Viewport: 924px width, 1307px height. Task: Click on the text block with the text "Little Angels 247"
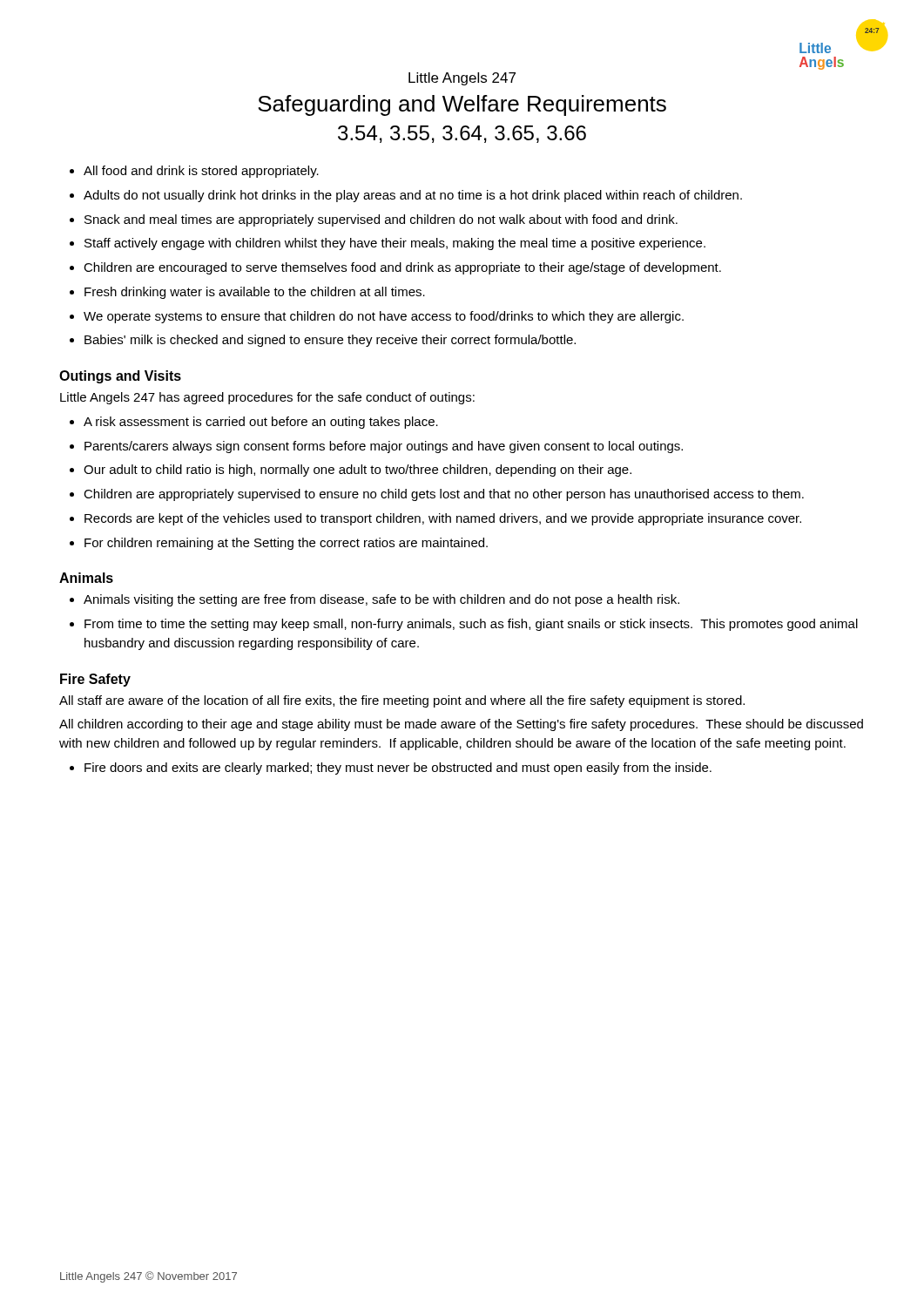tap(267, 397)
